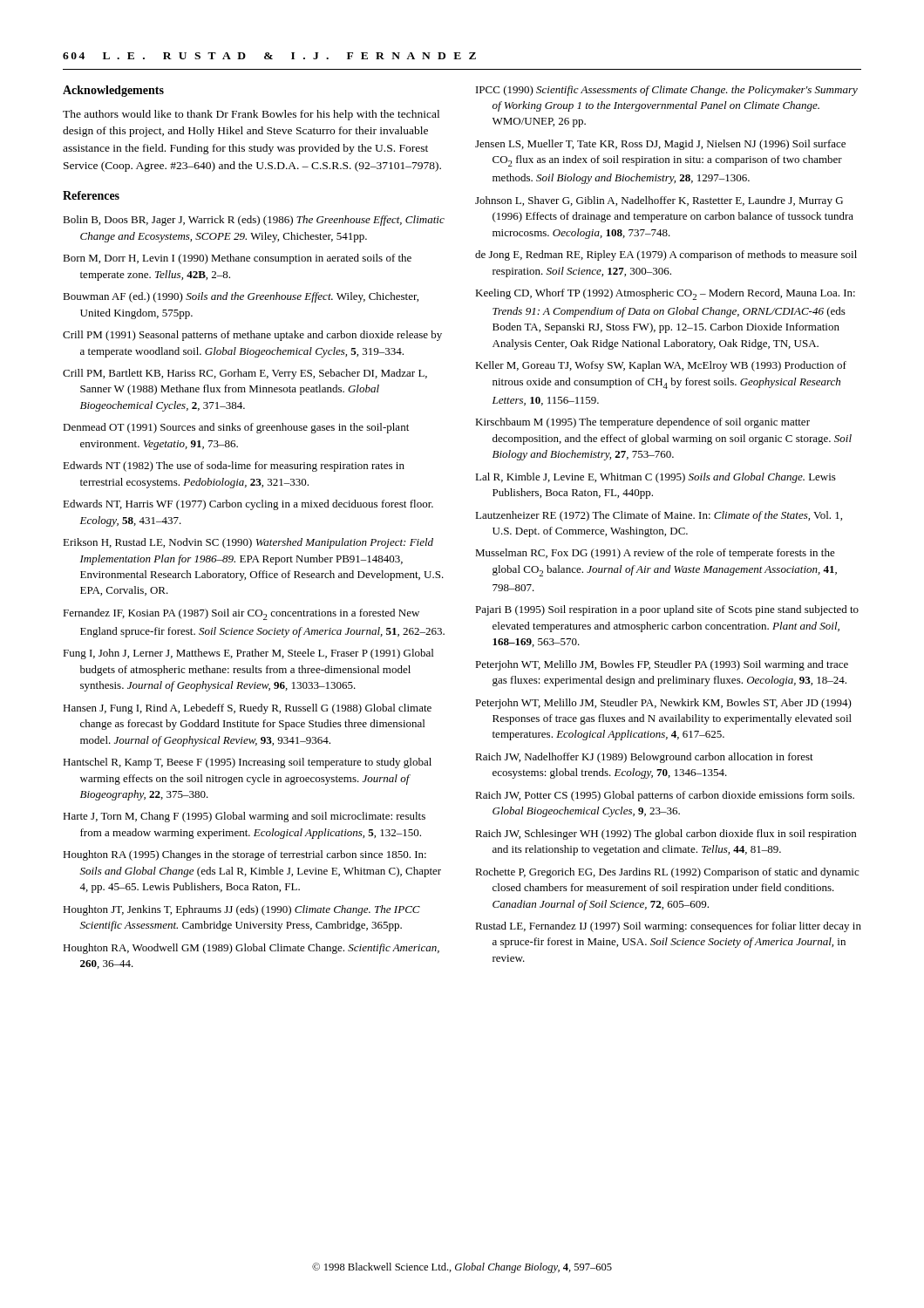Click the passage that begins "Crill PM (1991) Seasonal patterns of methane uptake"
Viewport: 924px width, 1308px height.
click(253, 343)
